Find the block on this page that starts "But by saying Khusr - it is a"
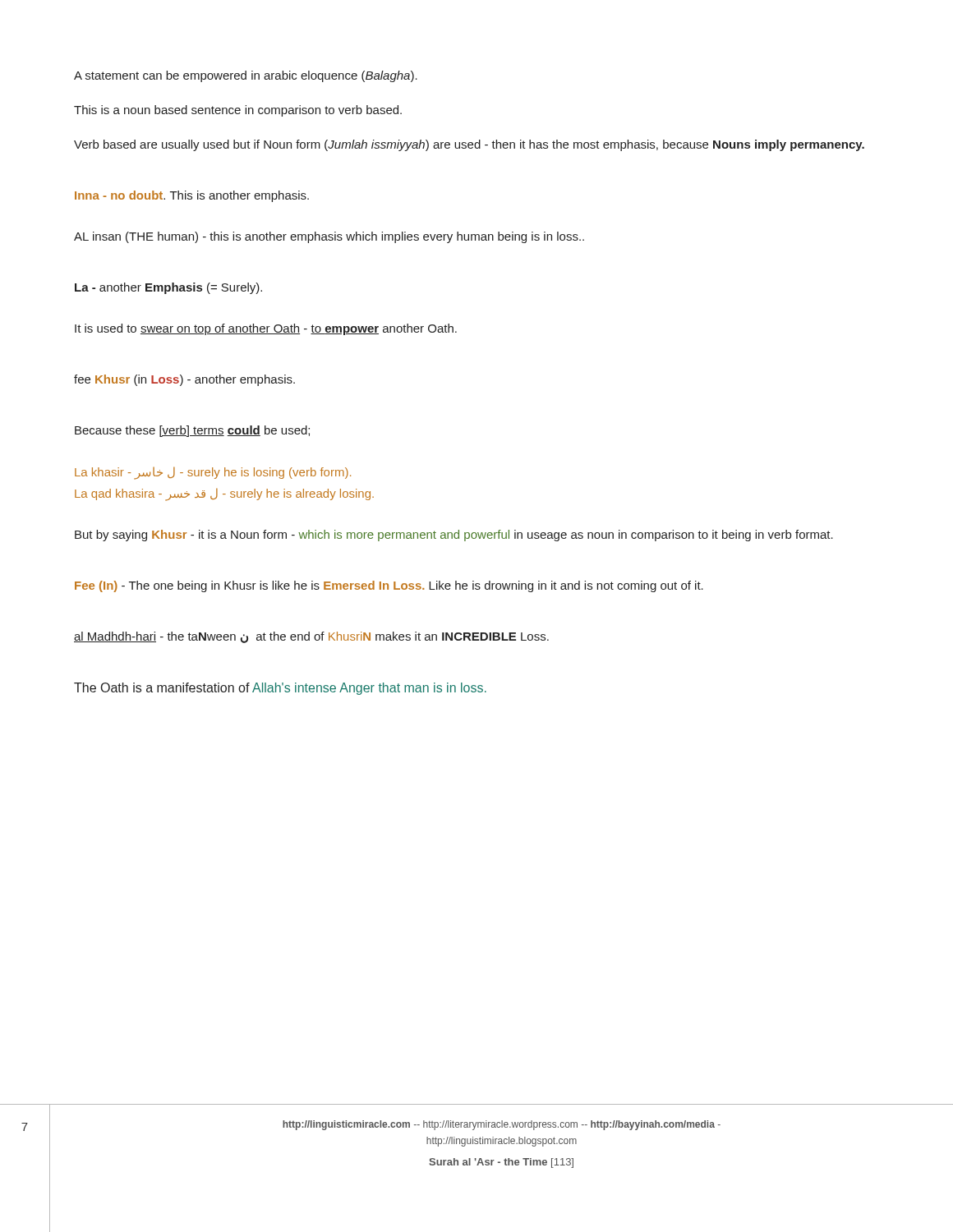 click(454, 534)
